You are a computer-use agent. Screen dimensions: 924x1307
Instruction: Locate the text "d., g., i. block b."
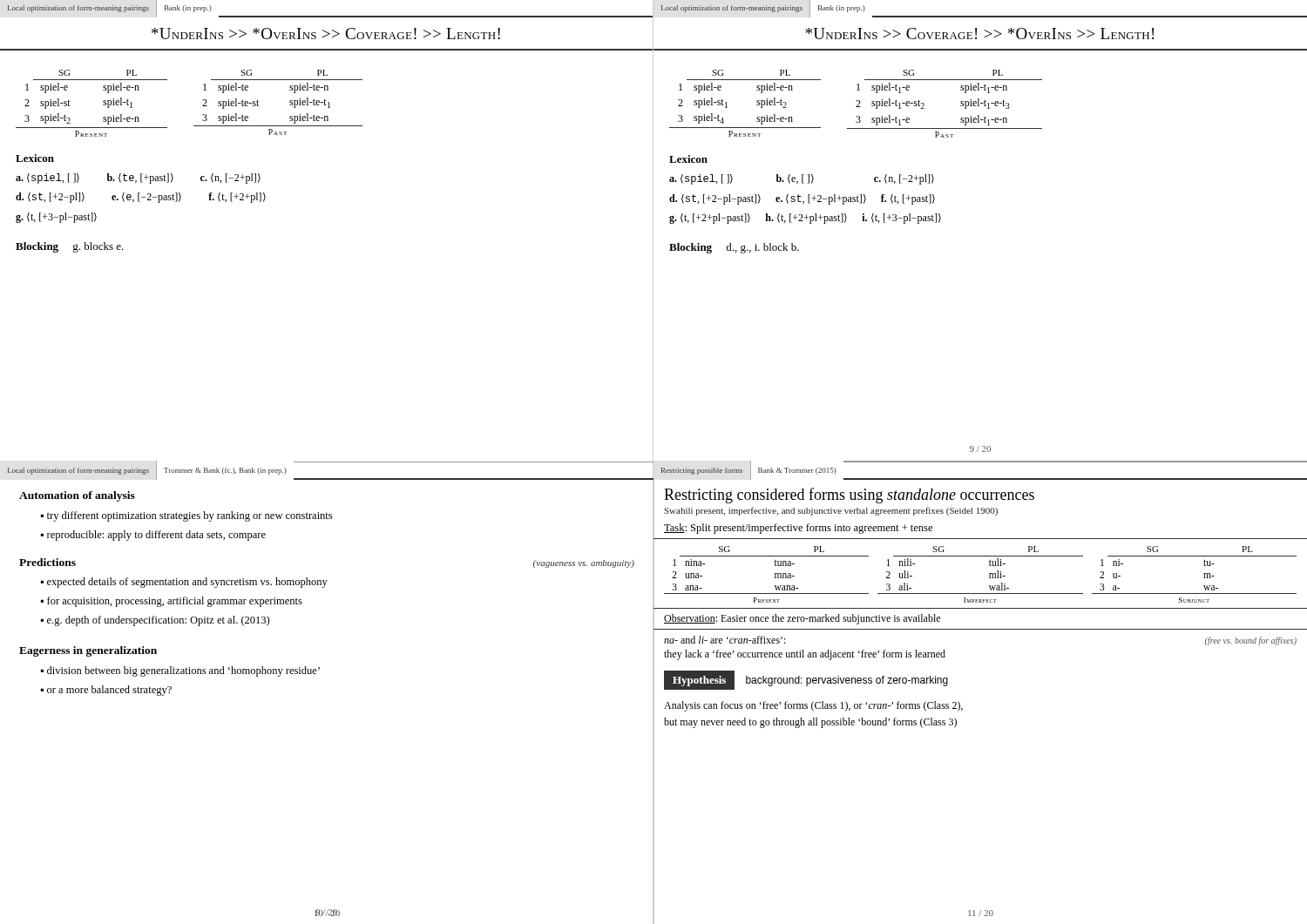click(763, 247)
